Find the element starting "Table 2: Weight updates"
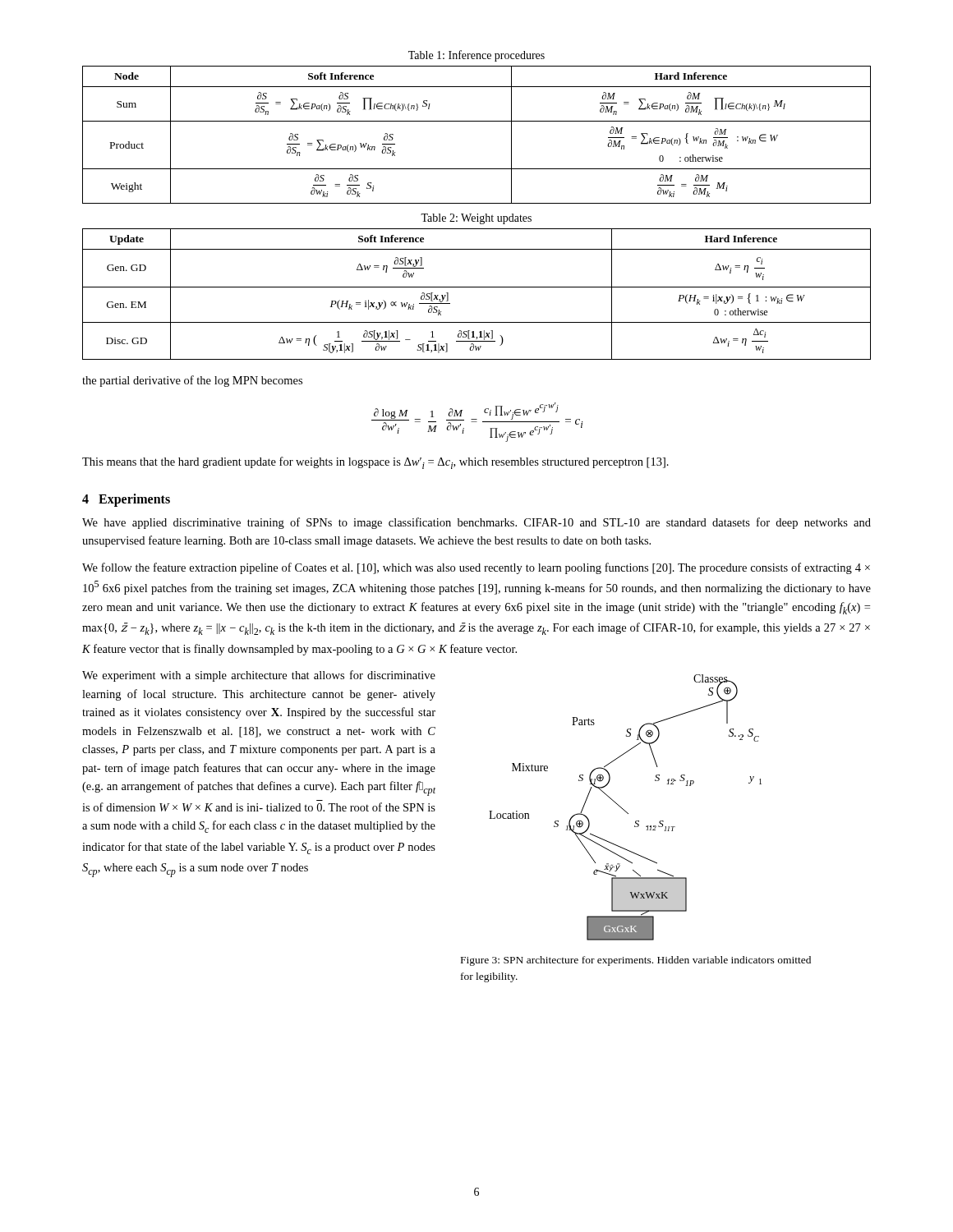 click(x=476, y=218)
